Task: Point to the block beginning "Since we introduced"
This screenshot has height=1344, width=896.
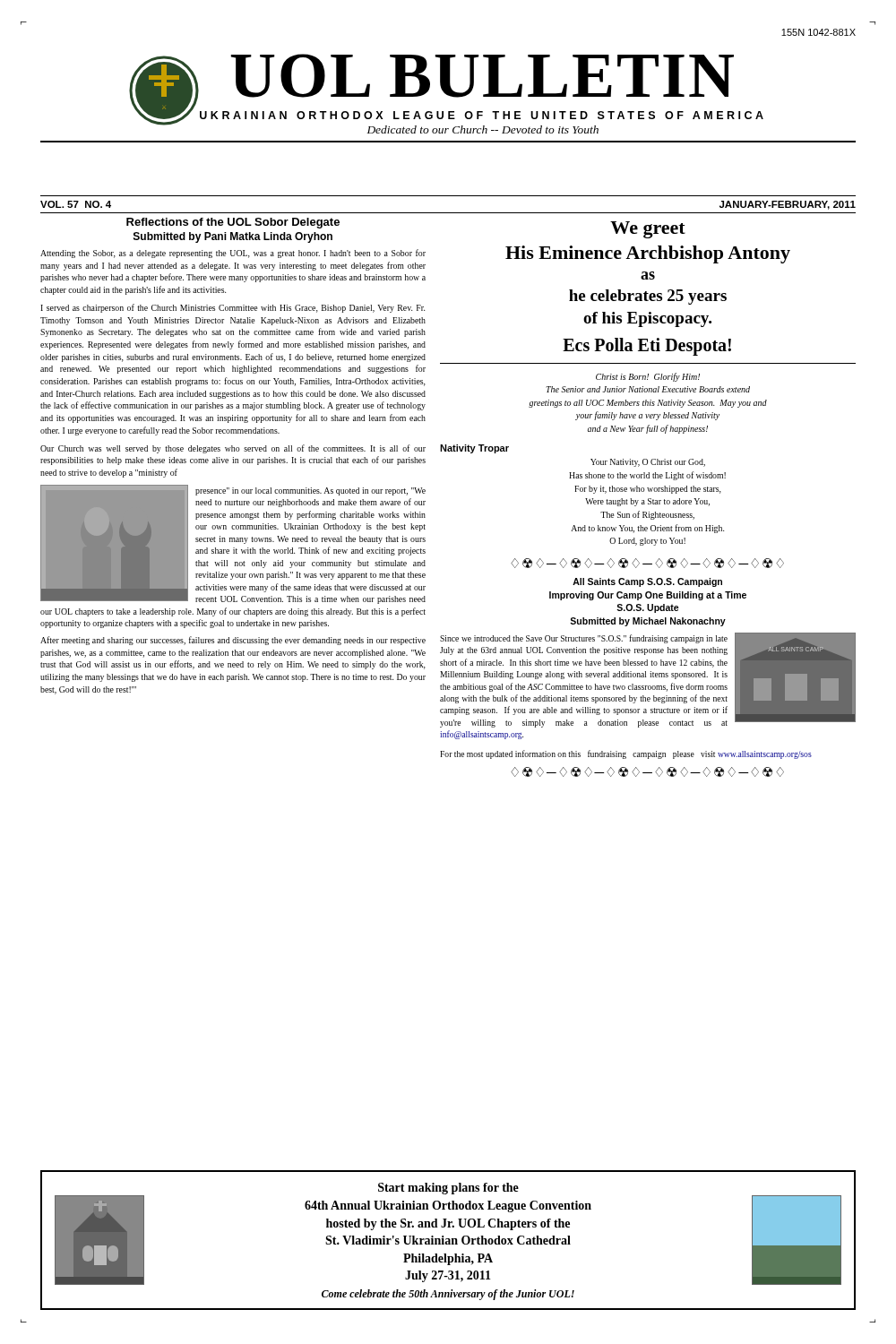Action: point(584,686)
